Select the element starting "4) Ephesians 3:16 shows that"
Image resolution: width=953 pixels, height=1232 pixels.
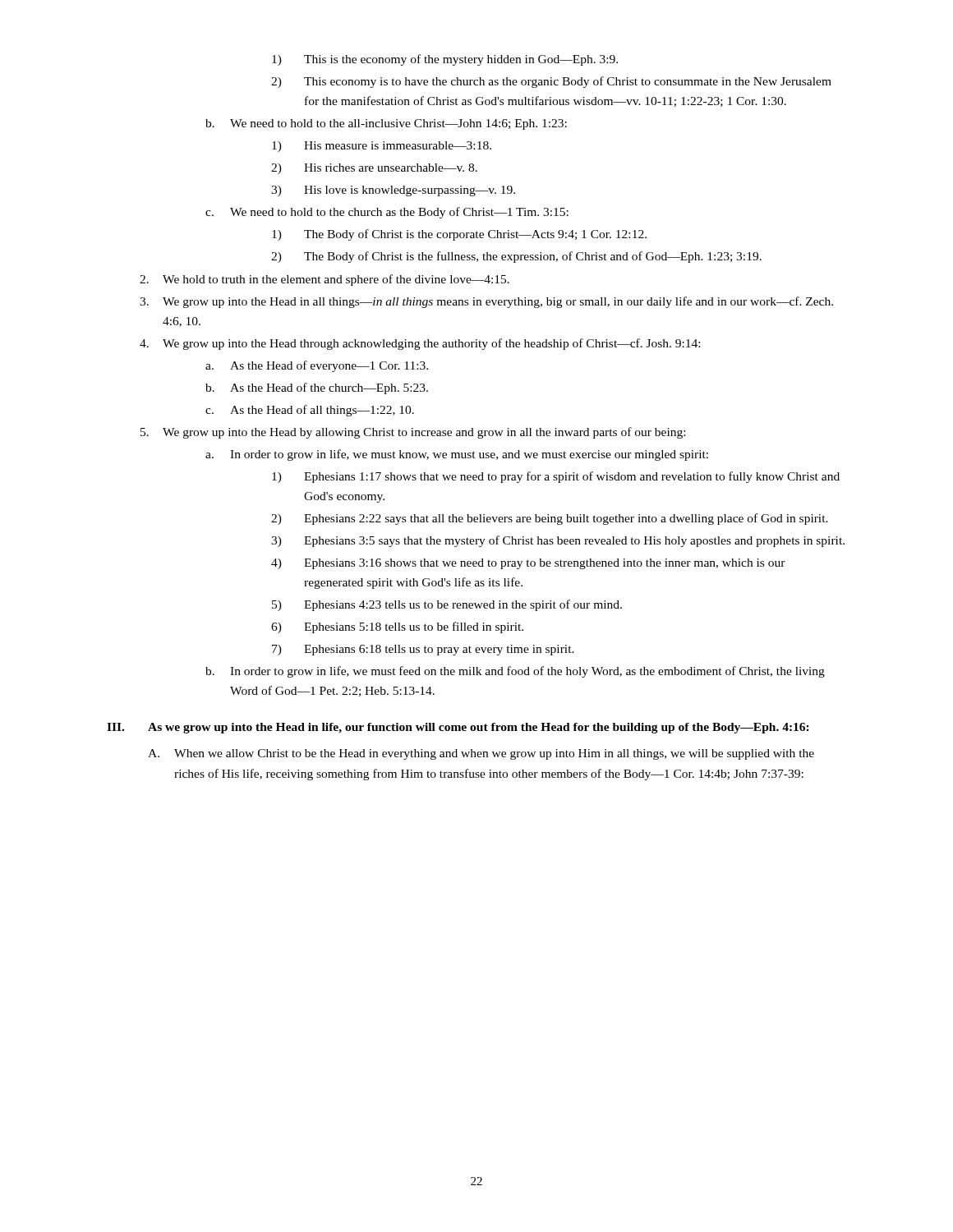559,573
